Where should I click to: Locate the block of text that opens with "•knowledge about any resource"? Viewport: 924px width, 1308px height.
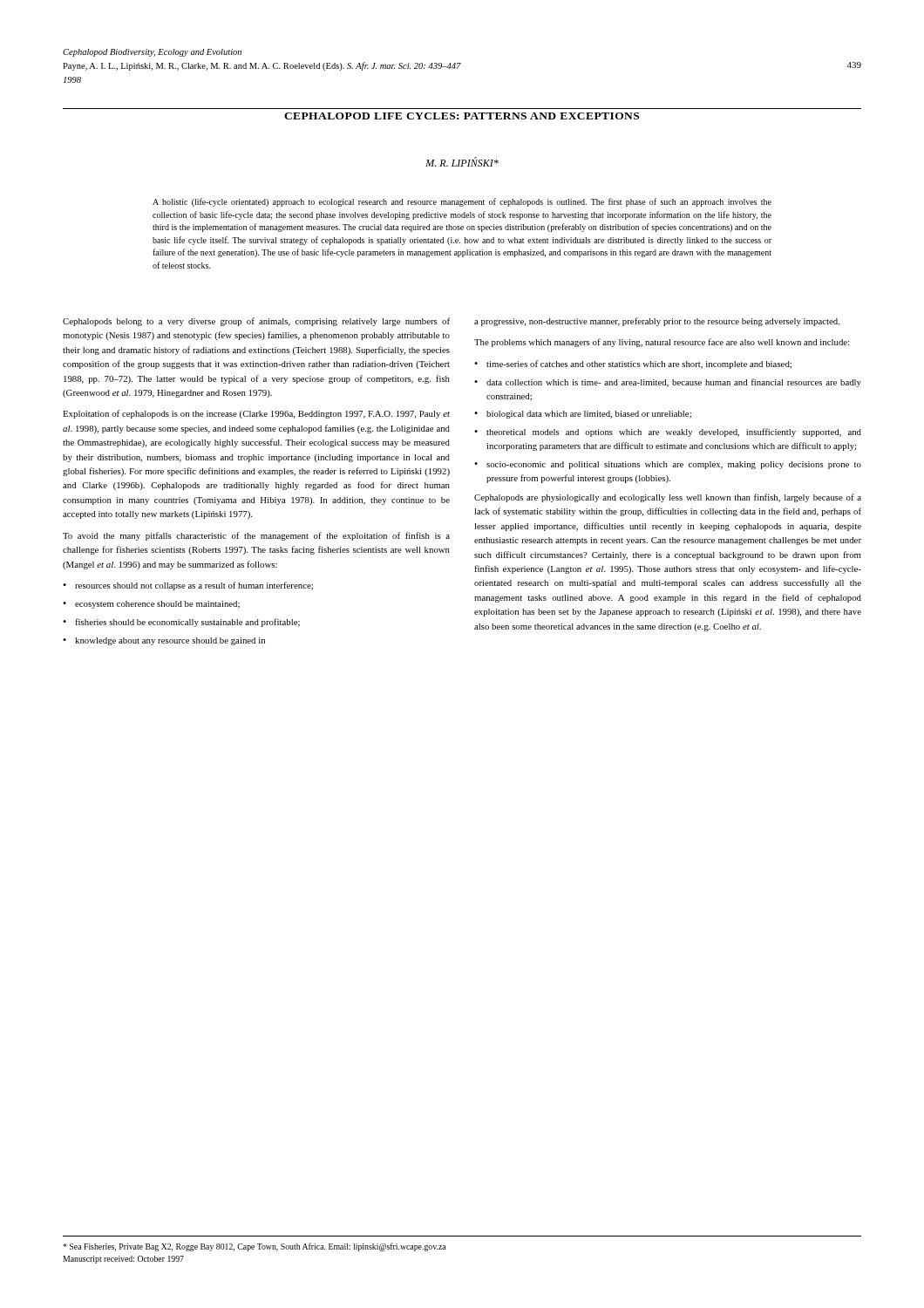256,640
